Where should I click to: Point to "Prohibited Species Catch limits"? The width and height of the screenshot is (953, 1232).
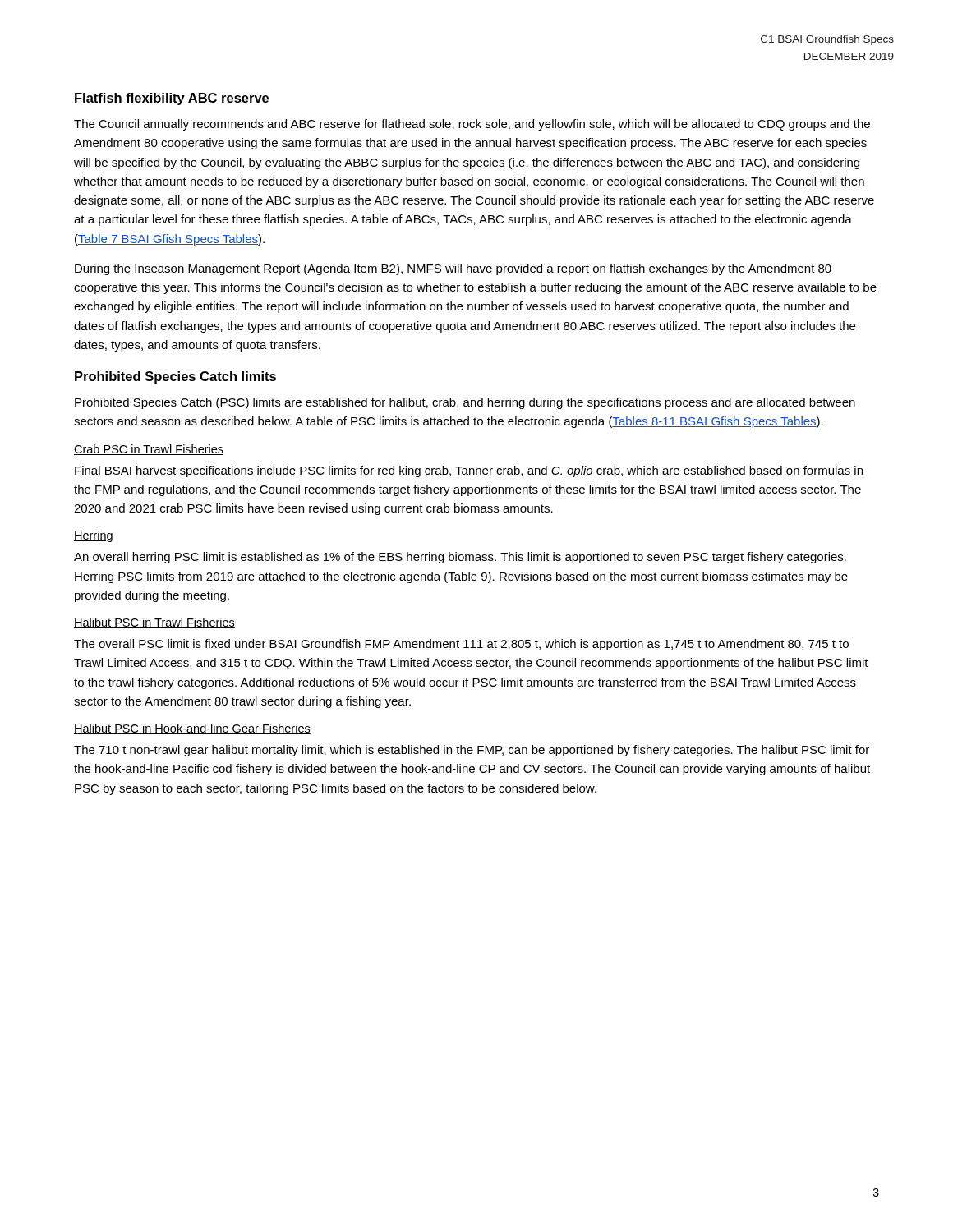click(x=175, y=376)
